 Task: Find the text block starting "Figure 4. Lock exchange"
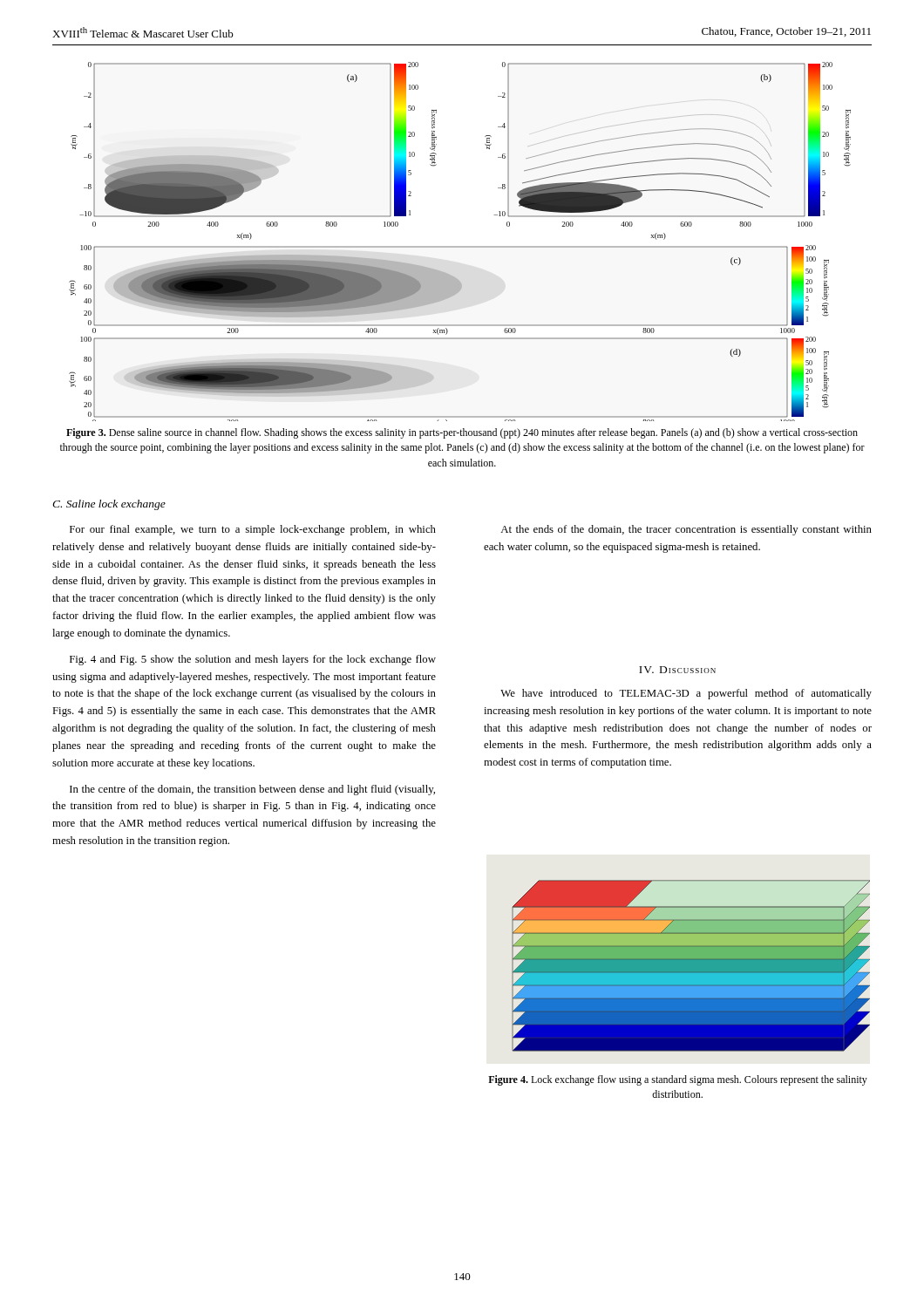click(678, 1087)
